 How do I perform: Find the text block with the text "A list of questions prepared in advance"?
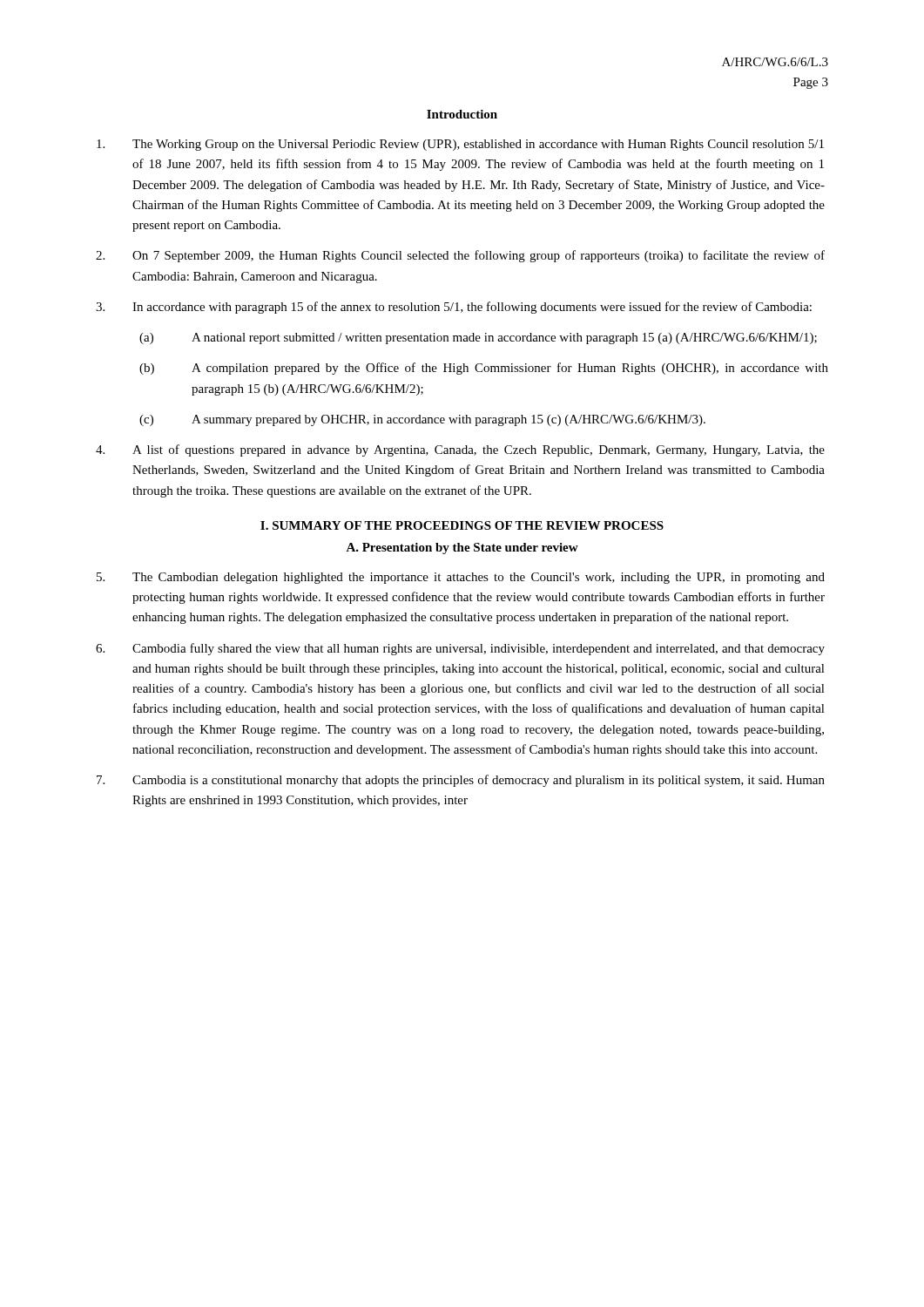point(460,470)
